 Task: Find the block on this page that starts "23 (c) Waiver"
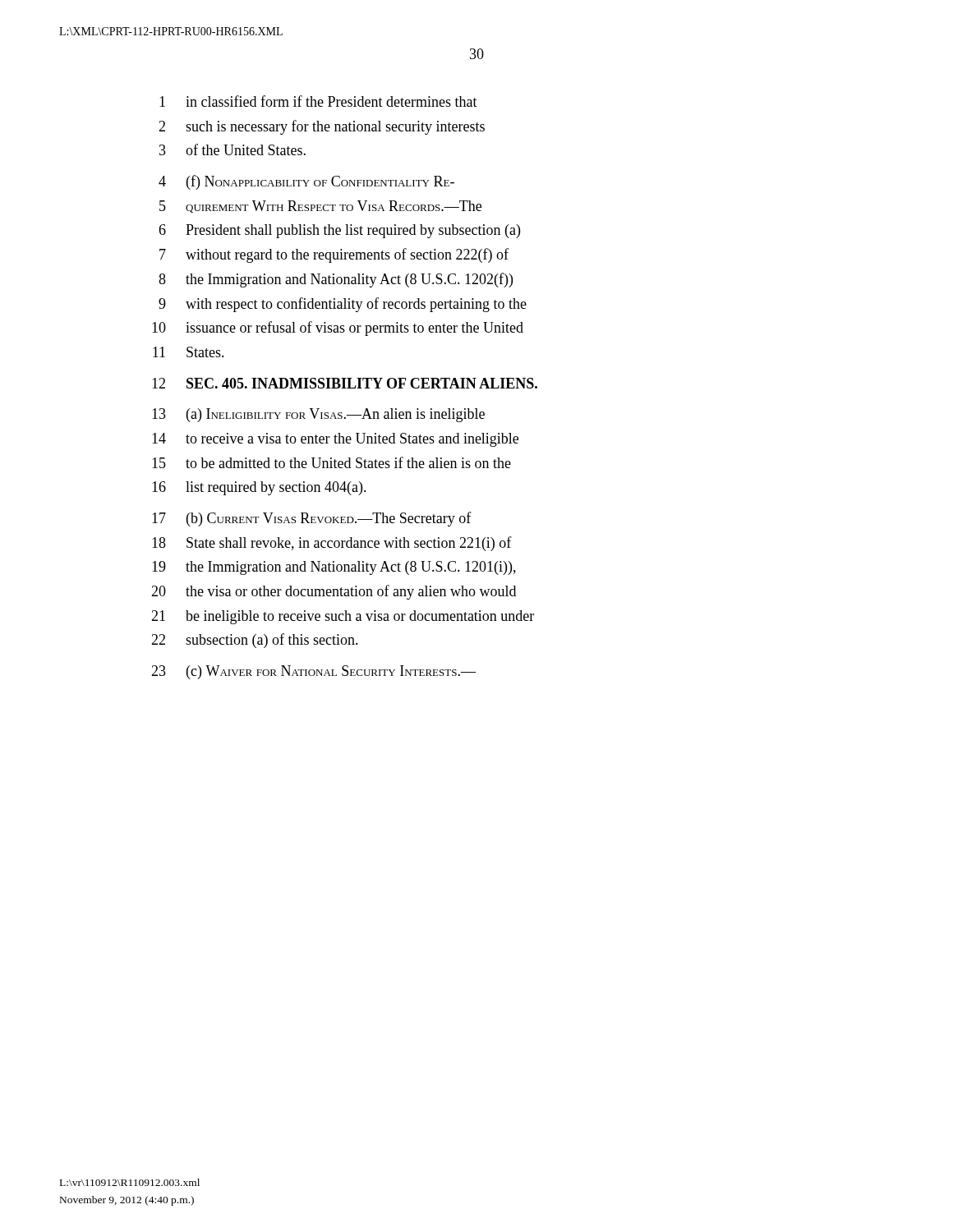(x=476, y=672)
